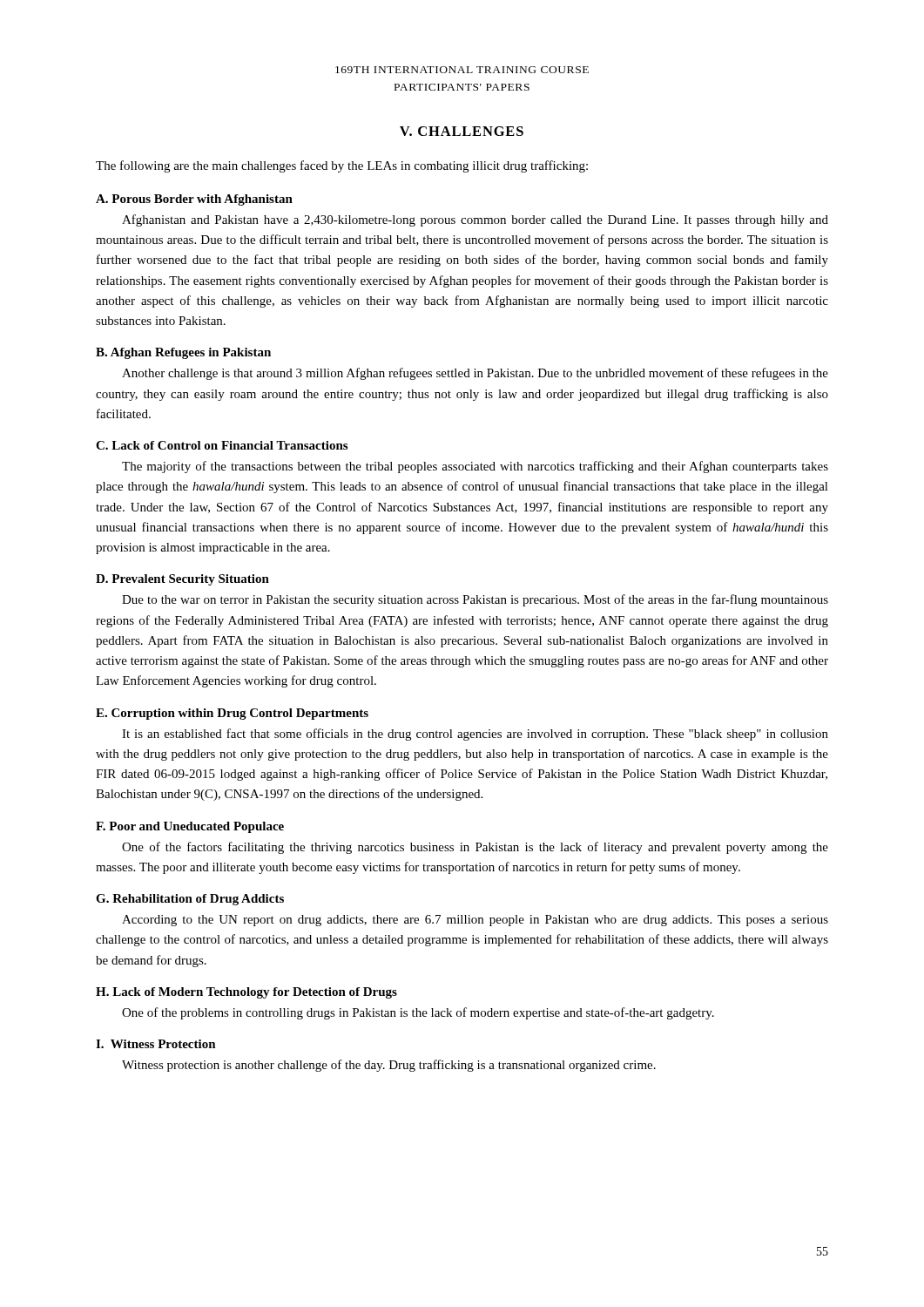Image resolution: width=924 pixels, height=1307 pixels.
Task: Navigate to the text block starting "B. Afghan Refugees in"
Action: tap(183, 352)
